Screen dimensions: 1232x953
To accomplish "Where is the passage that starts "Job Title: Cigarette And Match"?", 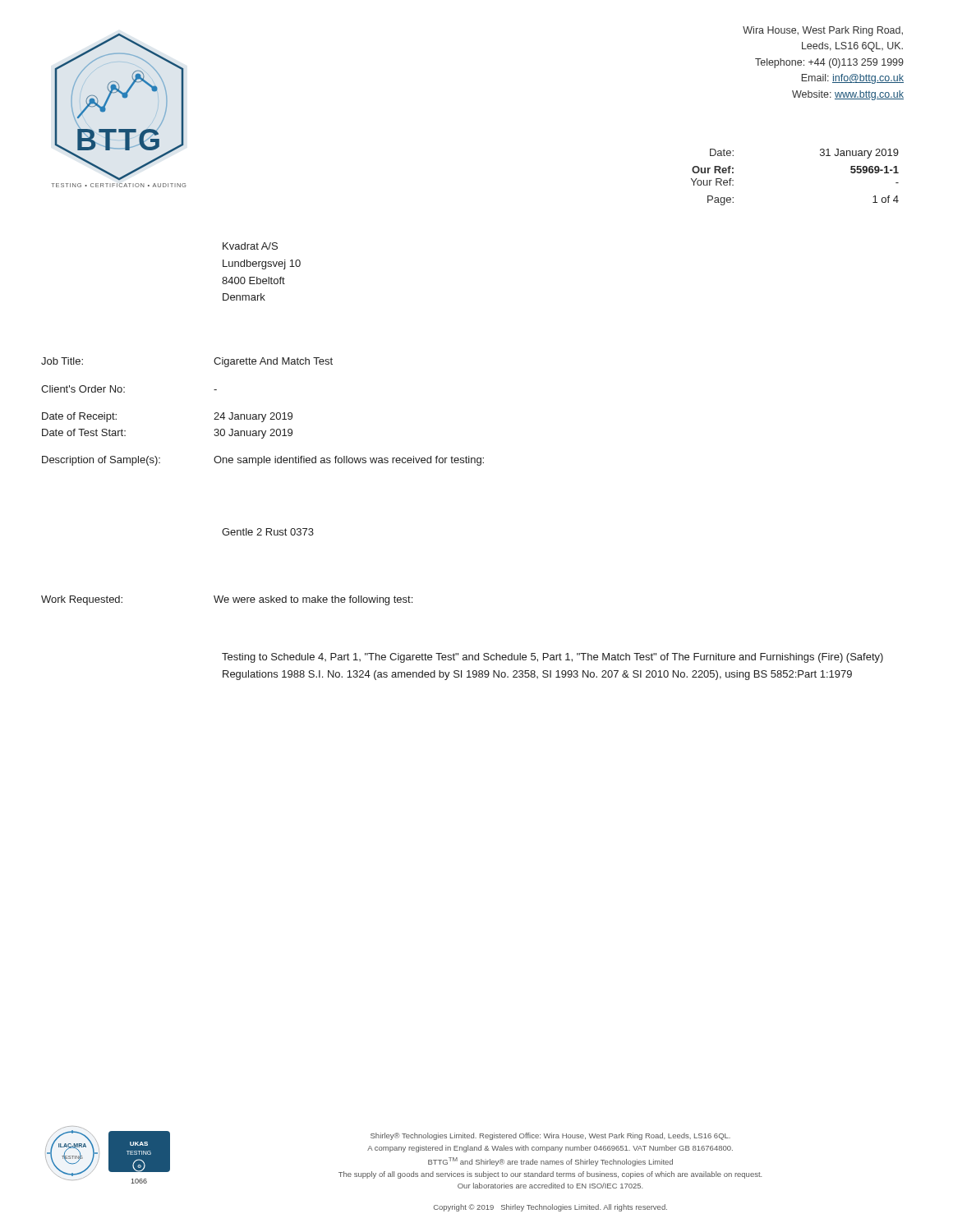I will coord(64,362).
